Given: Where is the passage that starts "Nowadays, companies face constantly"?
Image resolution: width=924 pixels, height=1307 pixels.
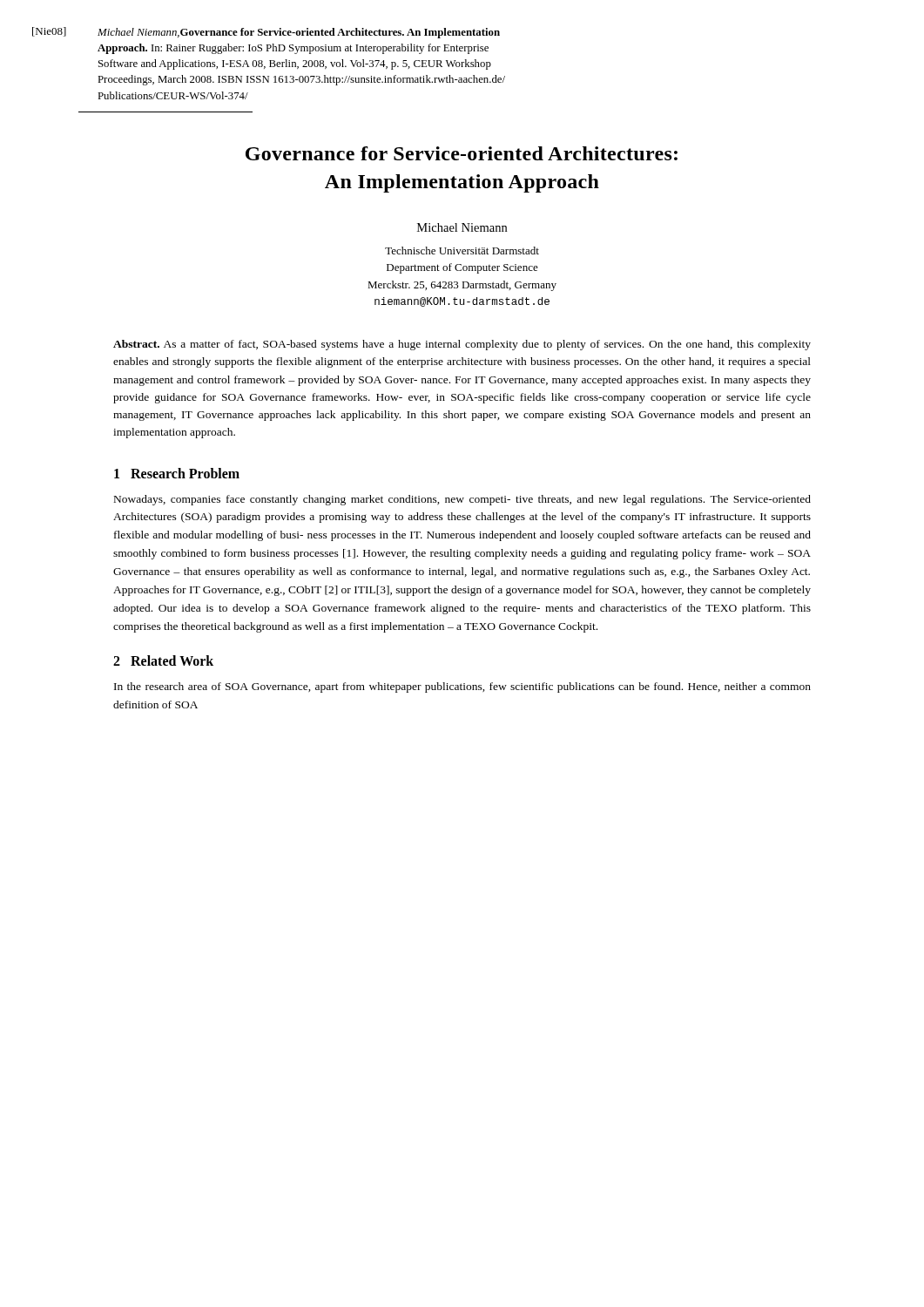Looking at the screenshot, I should [x=462, y=562].
